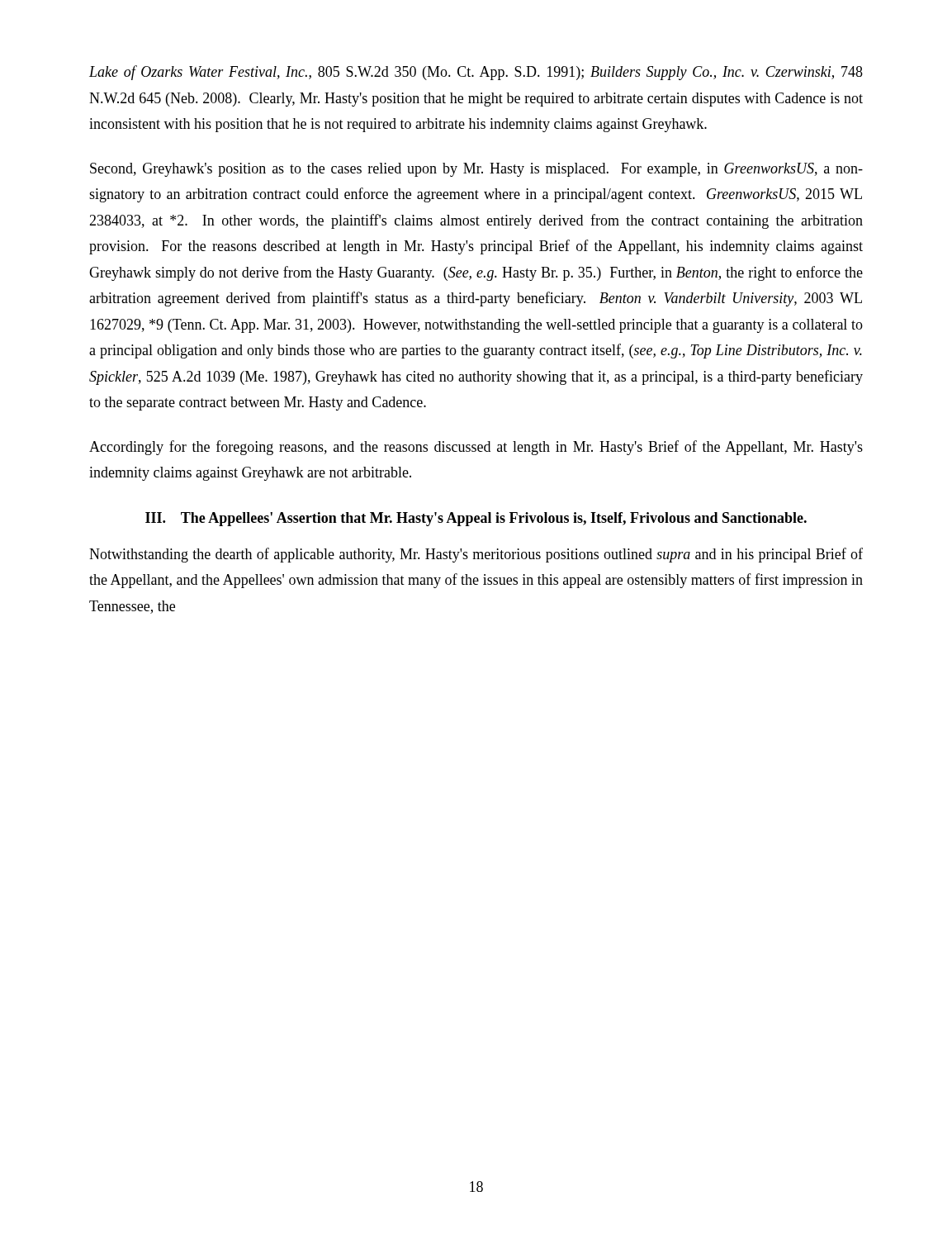Click on the section header with the text "III. The Appellees' Assertion that Mr."

click(x=476, y=518)
